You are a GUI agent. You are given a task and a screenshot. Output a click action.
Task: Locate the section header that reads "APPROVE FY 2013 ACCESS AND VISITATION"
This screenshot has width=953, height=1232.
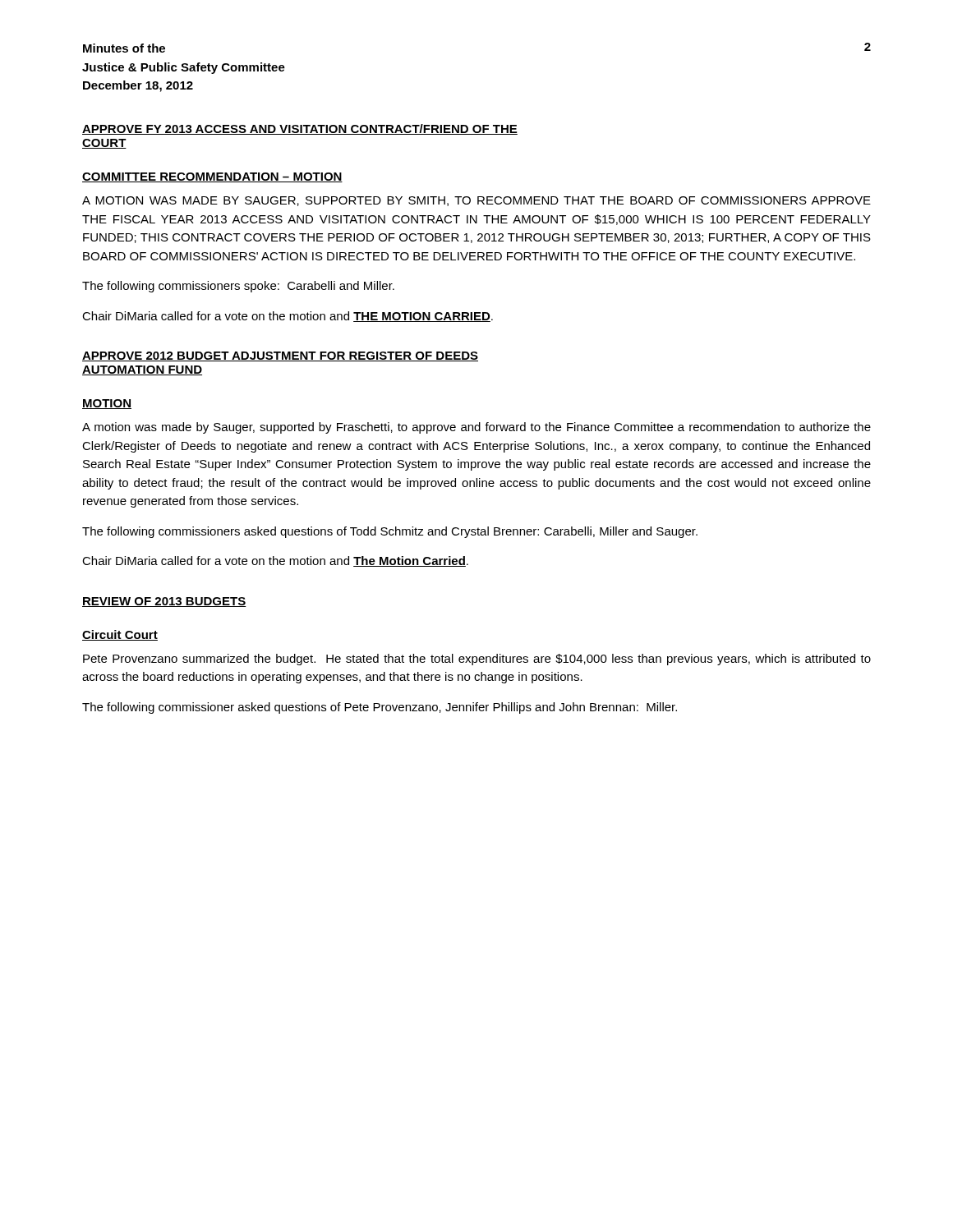pyautogui.click(x=300, y=136)
